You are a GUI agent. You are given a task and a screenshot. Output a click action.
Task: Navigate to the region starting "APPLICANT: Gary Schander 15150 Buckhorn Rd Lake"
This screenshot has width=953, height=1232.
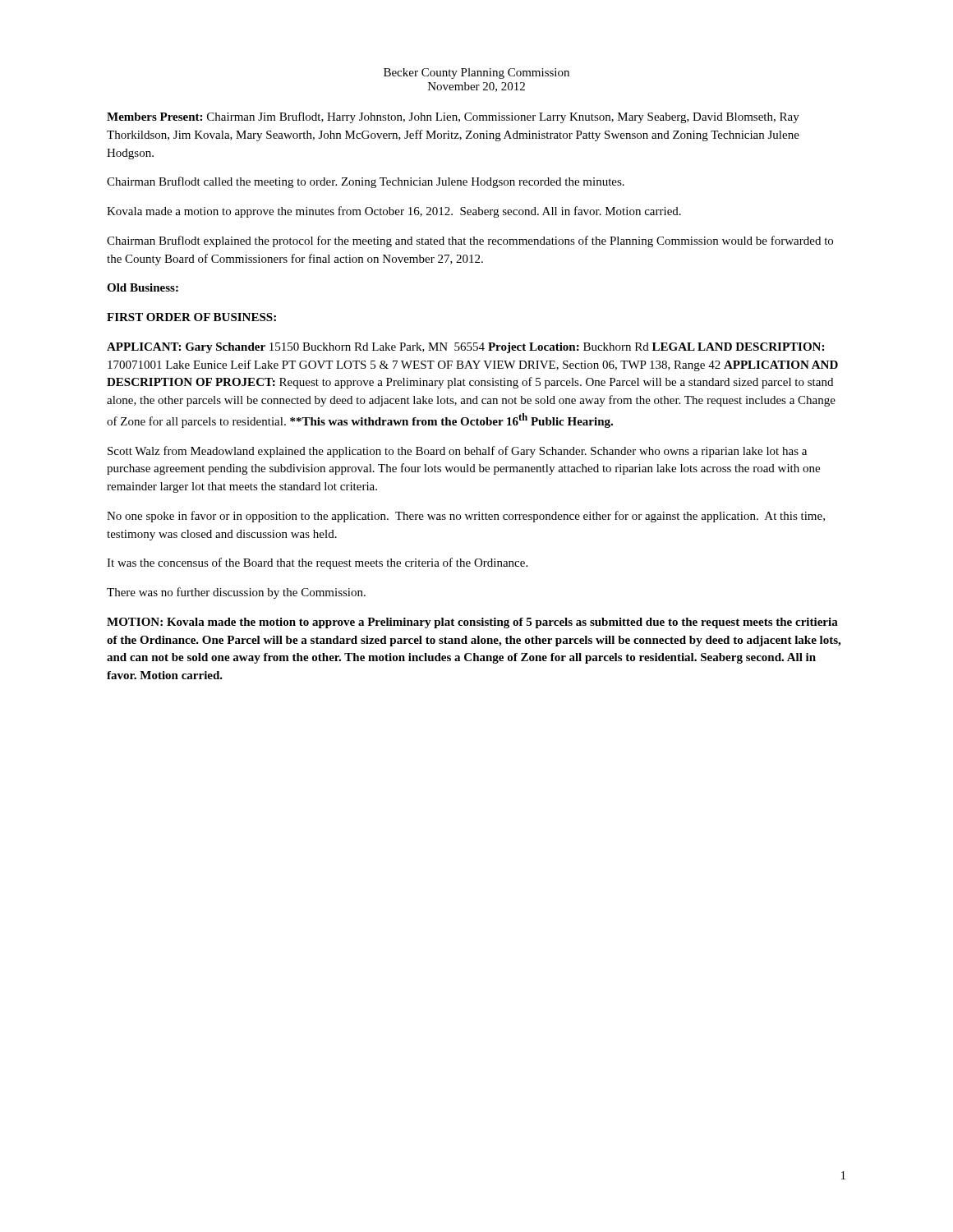pyautogui.click(x=472, y=384)
